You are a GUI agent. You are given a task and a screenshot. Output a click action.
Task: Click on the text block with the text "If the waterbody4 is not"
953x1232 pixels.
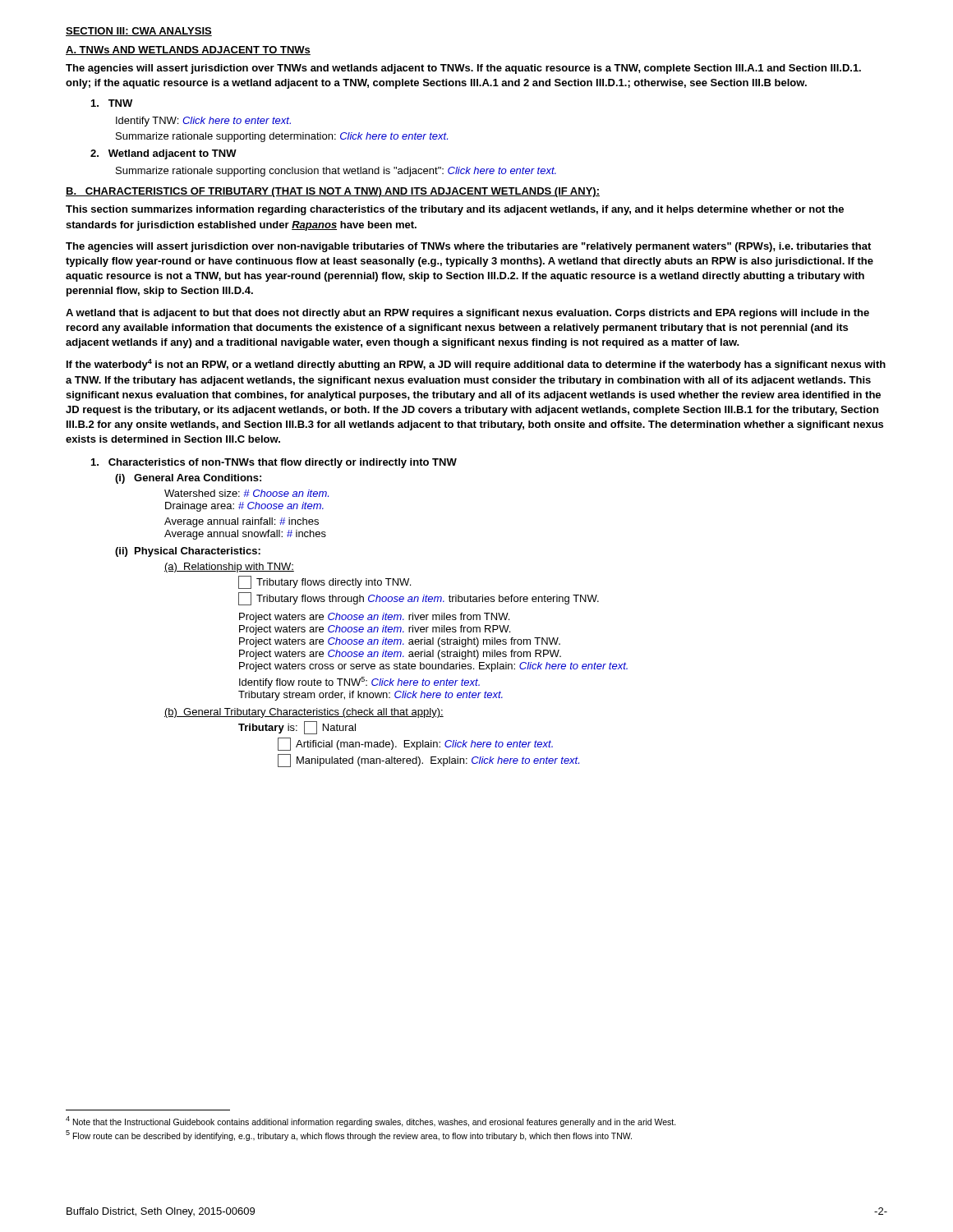tap(476, 401)
